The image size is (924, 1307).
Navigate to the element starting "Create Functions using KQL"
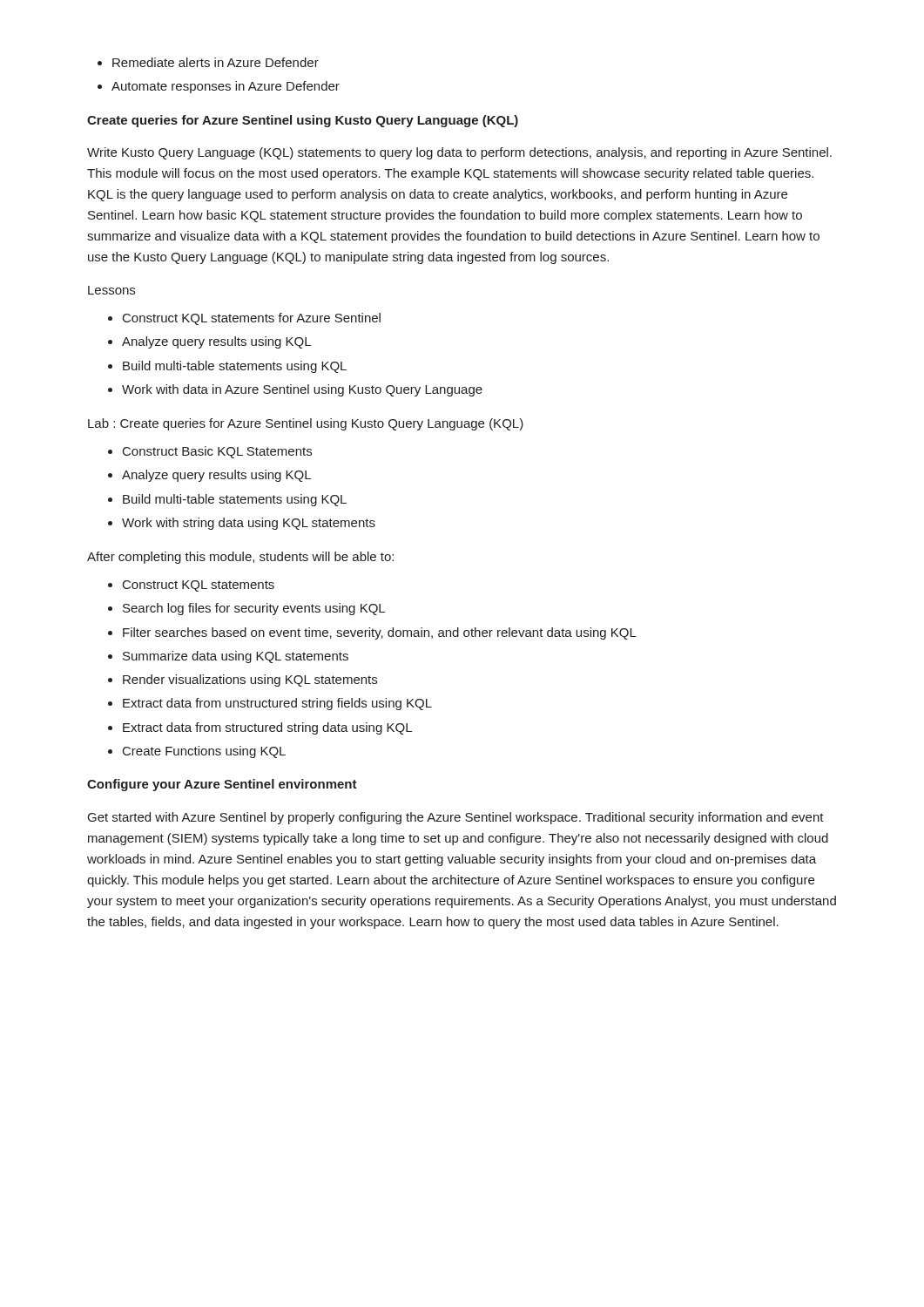pos(204,750)
